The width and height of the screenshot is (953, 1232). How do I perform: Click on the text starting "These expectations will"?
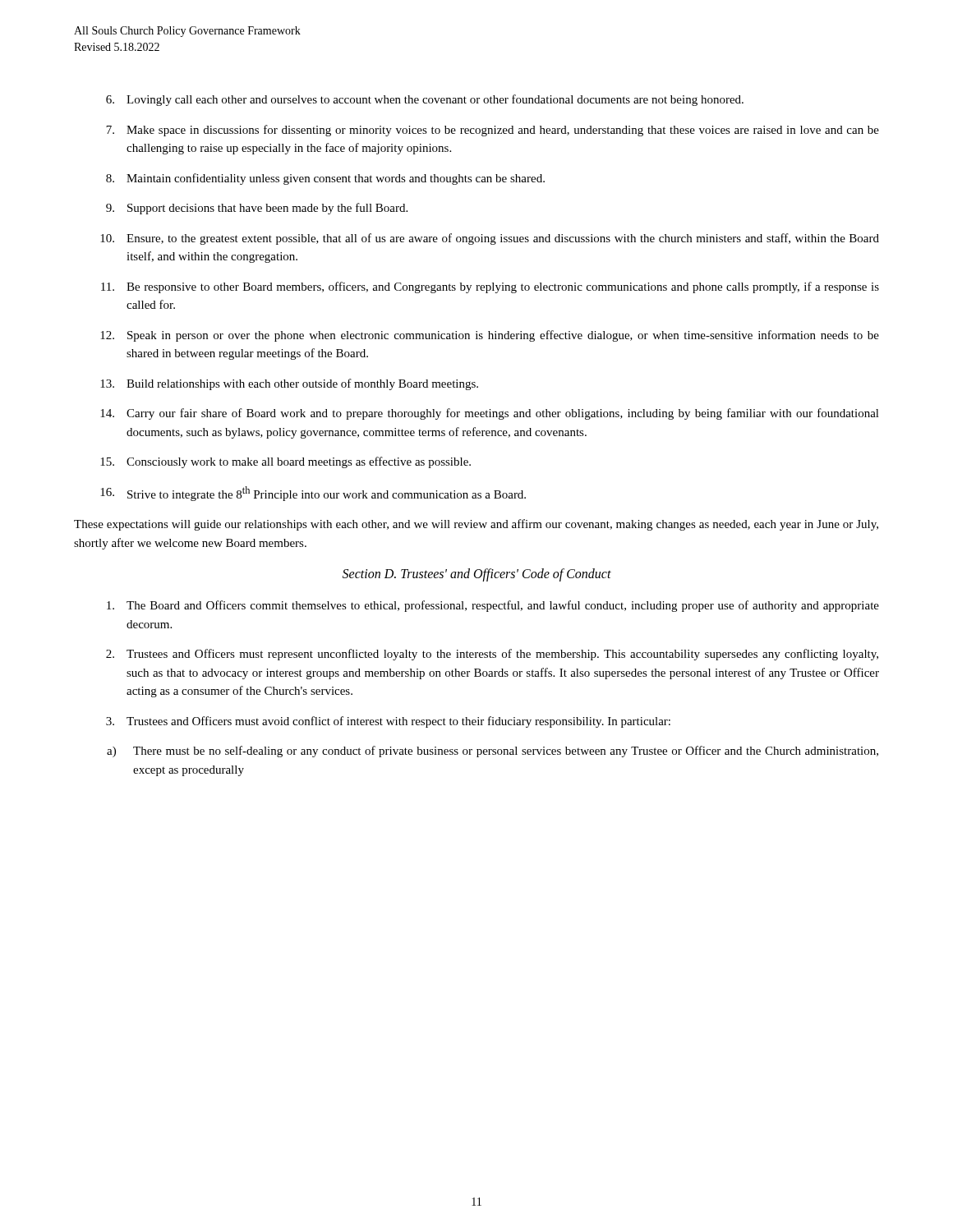(476, 533)
